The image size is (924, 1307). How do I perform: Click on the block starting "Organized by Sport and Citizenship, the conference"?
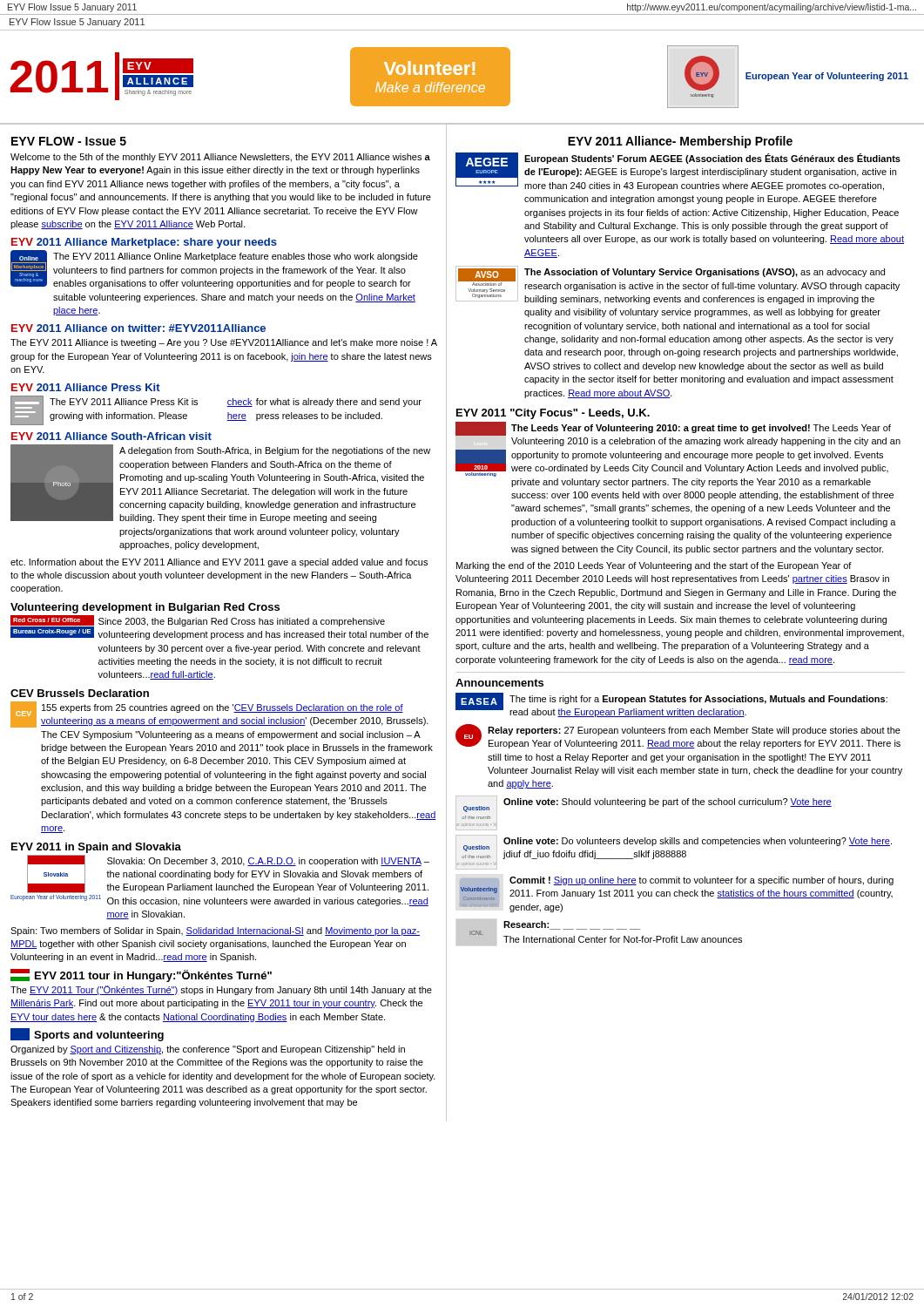coord(223,1076)
